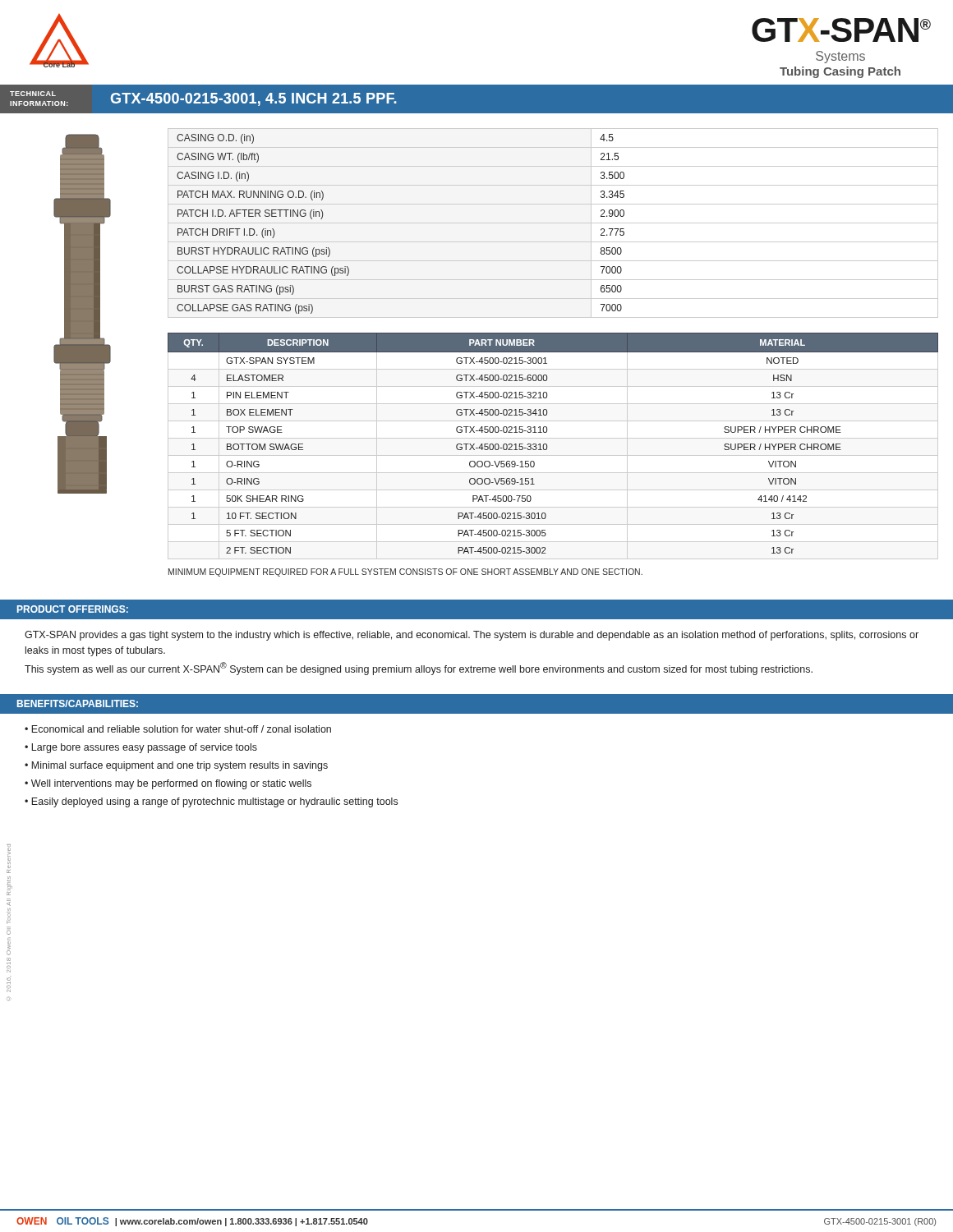Click on the table containing "BURST GAS RATING"
Screen dimensions: 1232x953
tap(553, 223)
